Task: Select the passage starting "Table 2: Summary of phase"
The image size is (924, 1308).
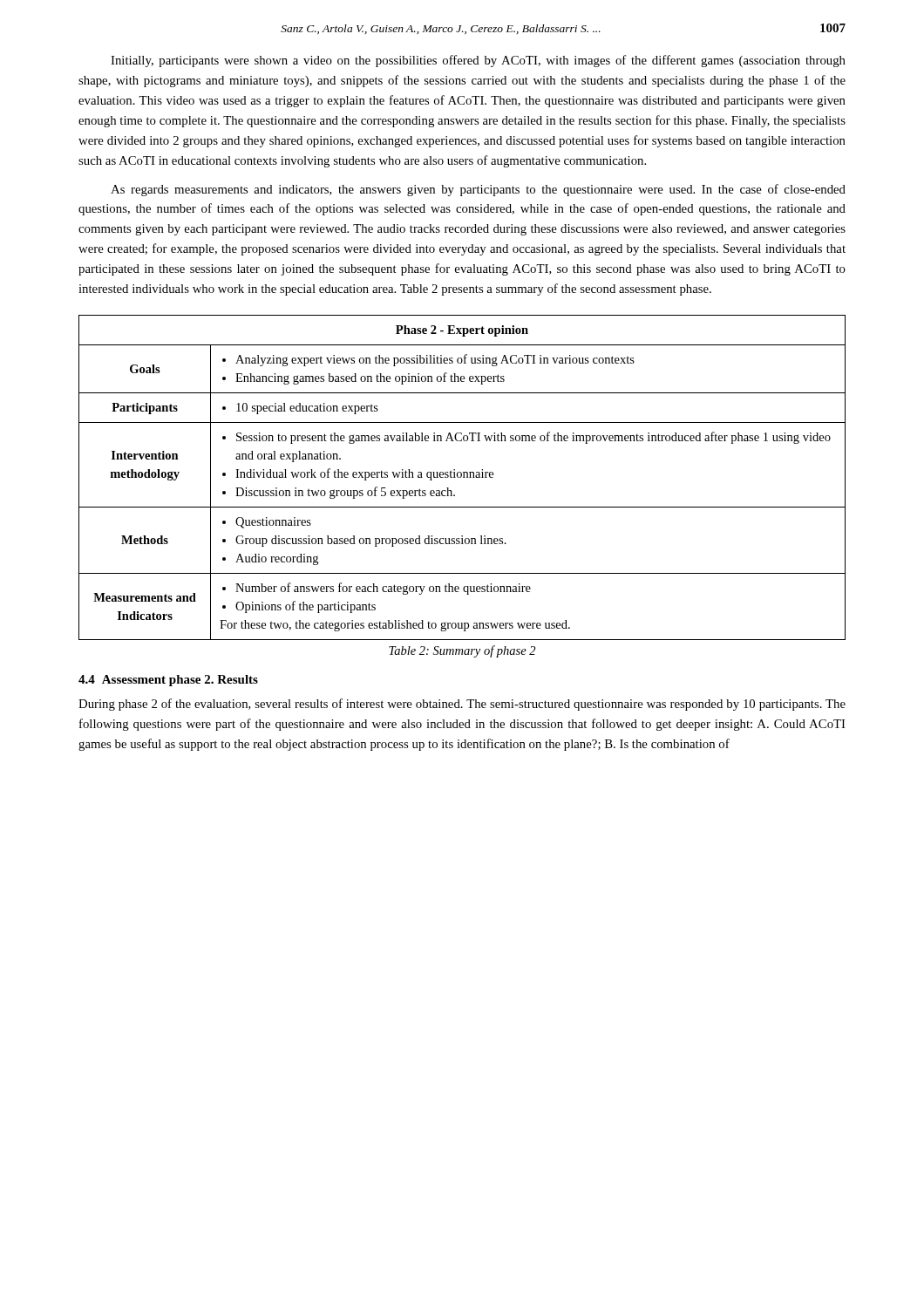Action: tap(462, 651)
